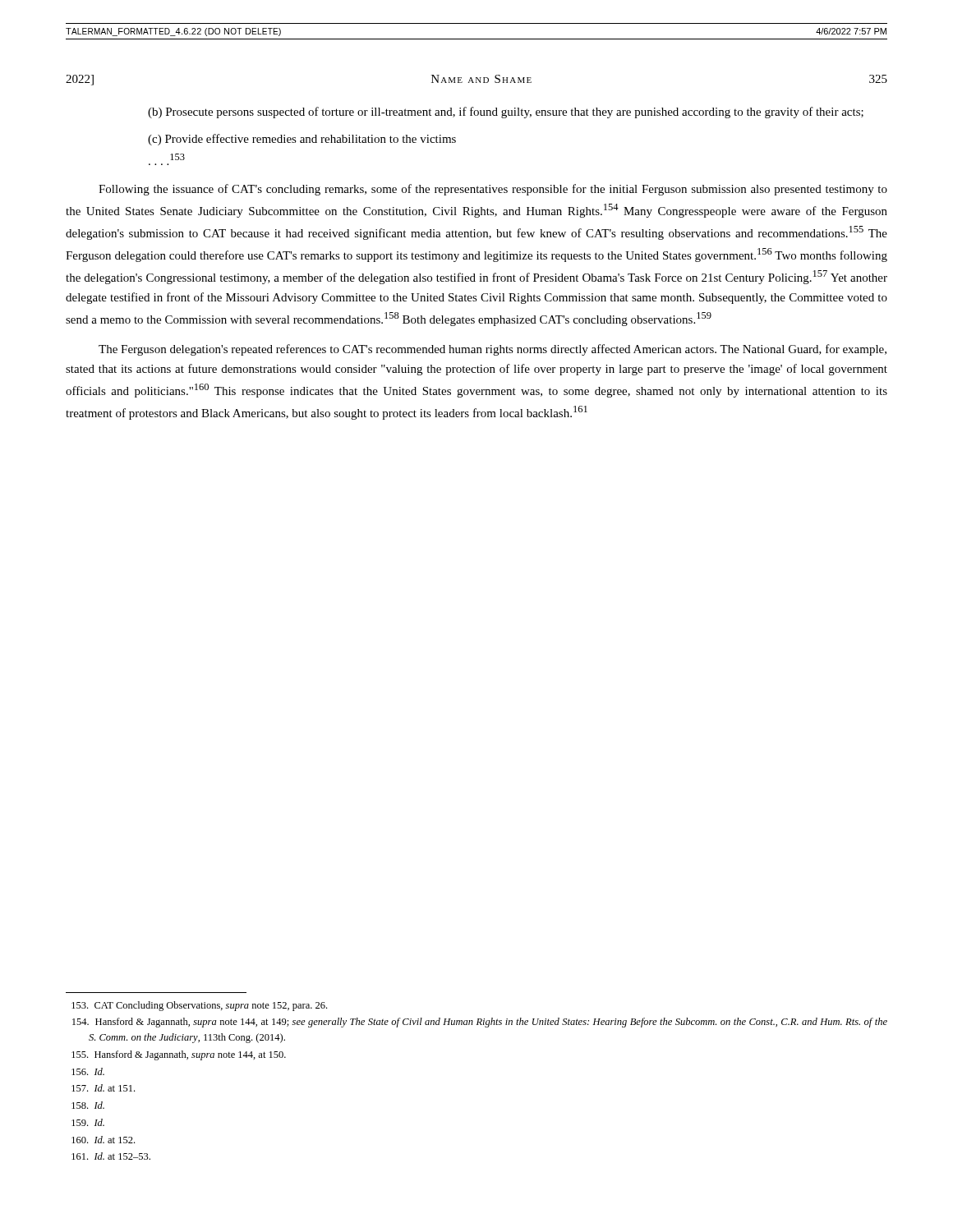Image resolution: width=953 pixels, height=1232 pixels.
Task: Locate the text block starting "(b) Prosecute persons suspected of"
Action: [506, 112]
